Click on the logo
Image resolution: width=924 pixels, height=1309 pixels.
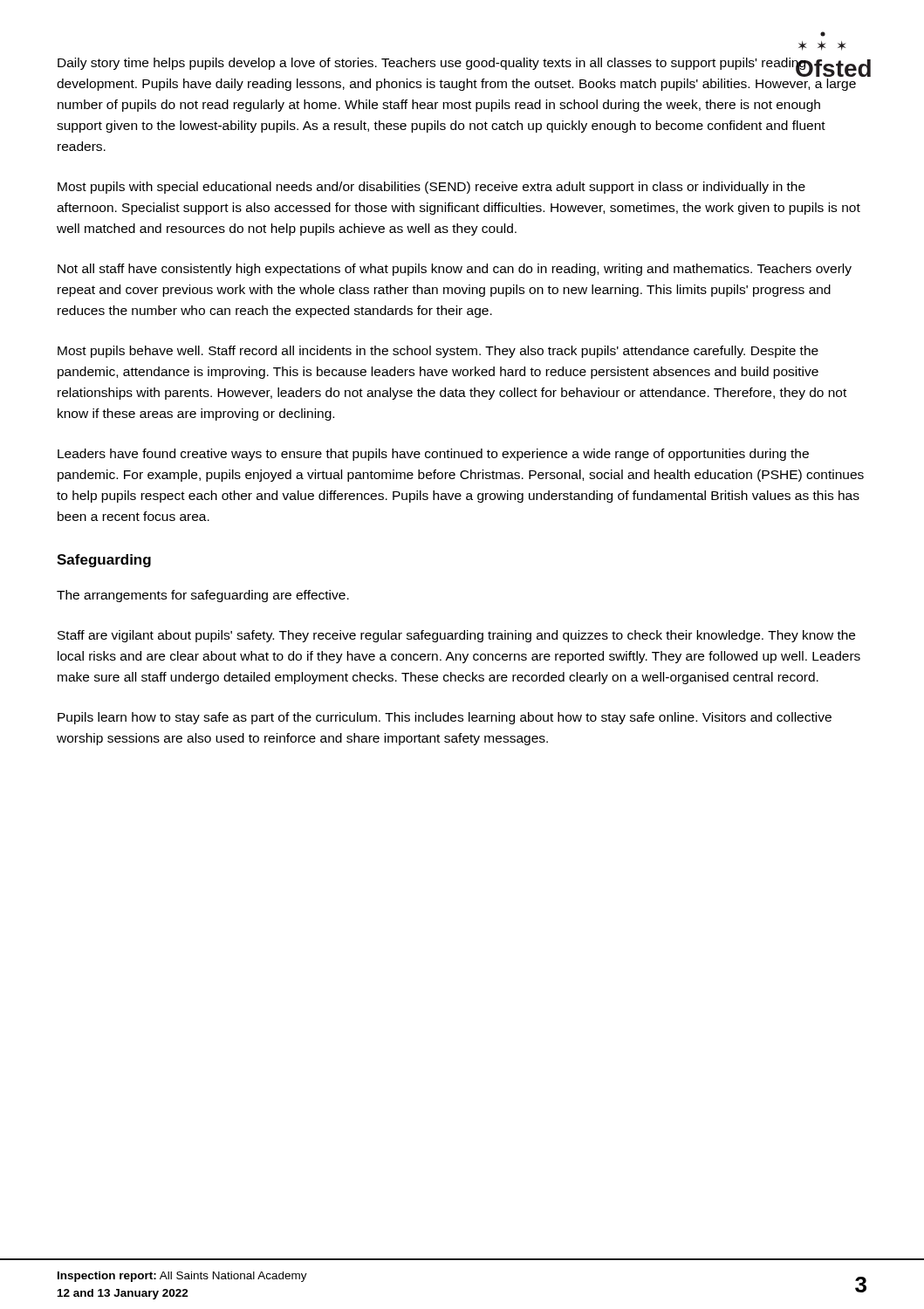coord(832,66)
